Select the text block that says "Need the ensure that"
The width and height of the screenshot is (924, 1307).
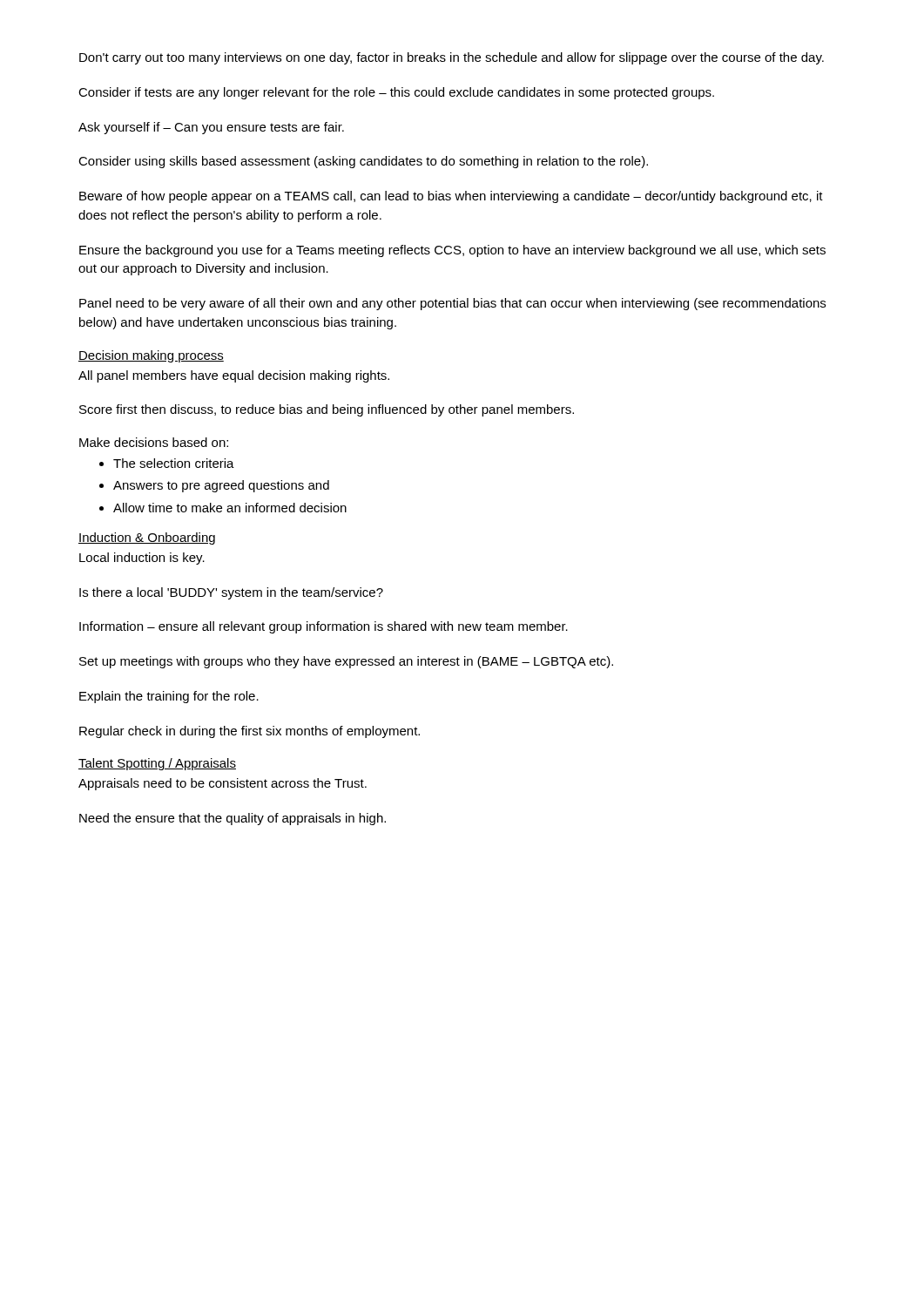[233, 818]
